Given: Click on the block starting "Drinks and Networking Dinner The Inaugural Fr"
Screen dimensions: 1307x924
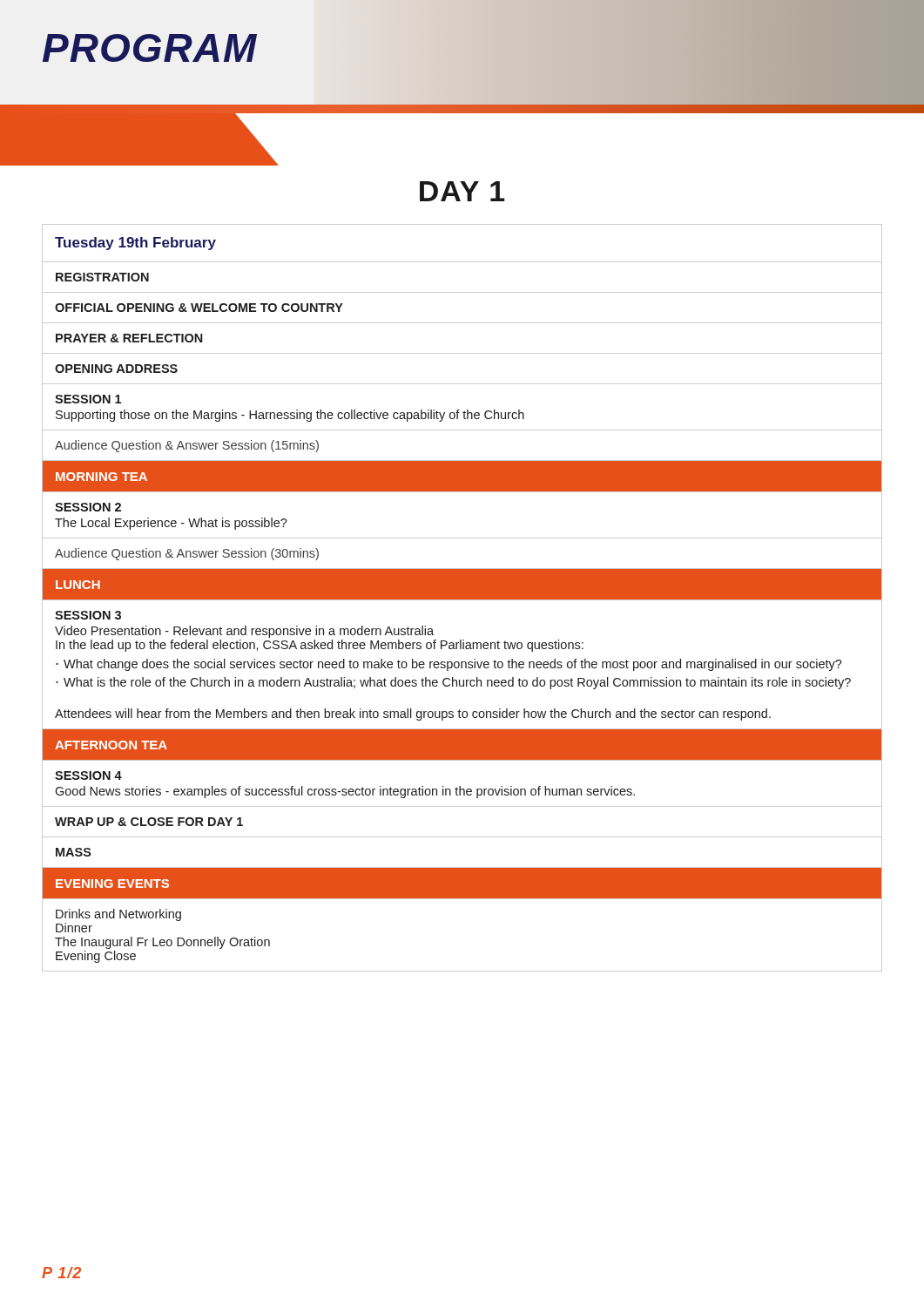Looking at the screenshot, I should click(163, 935).
